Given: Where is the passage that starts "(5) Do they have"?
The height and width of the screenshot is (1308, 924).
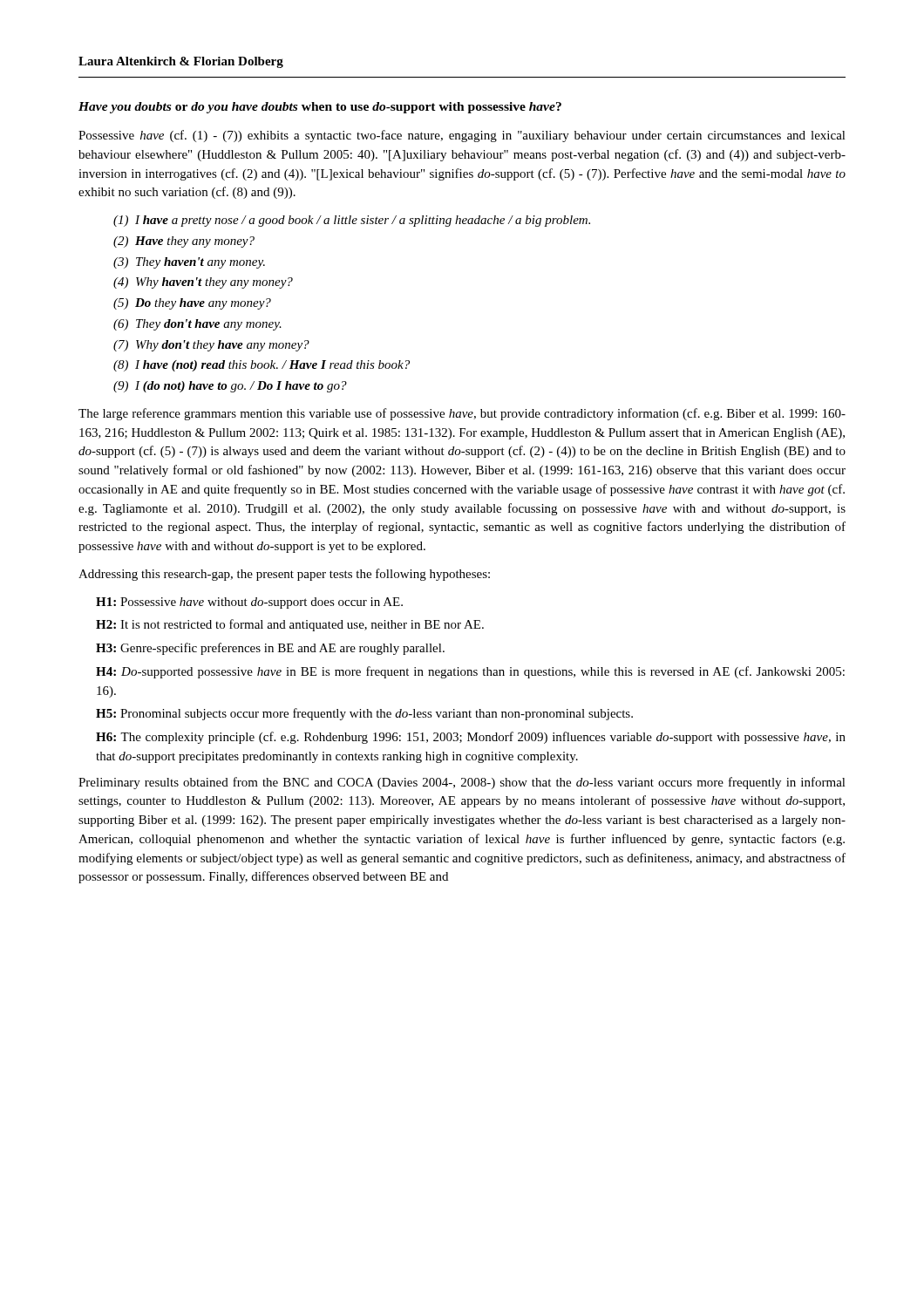Looking at the screenshot, I should 192,303.
